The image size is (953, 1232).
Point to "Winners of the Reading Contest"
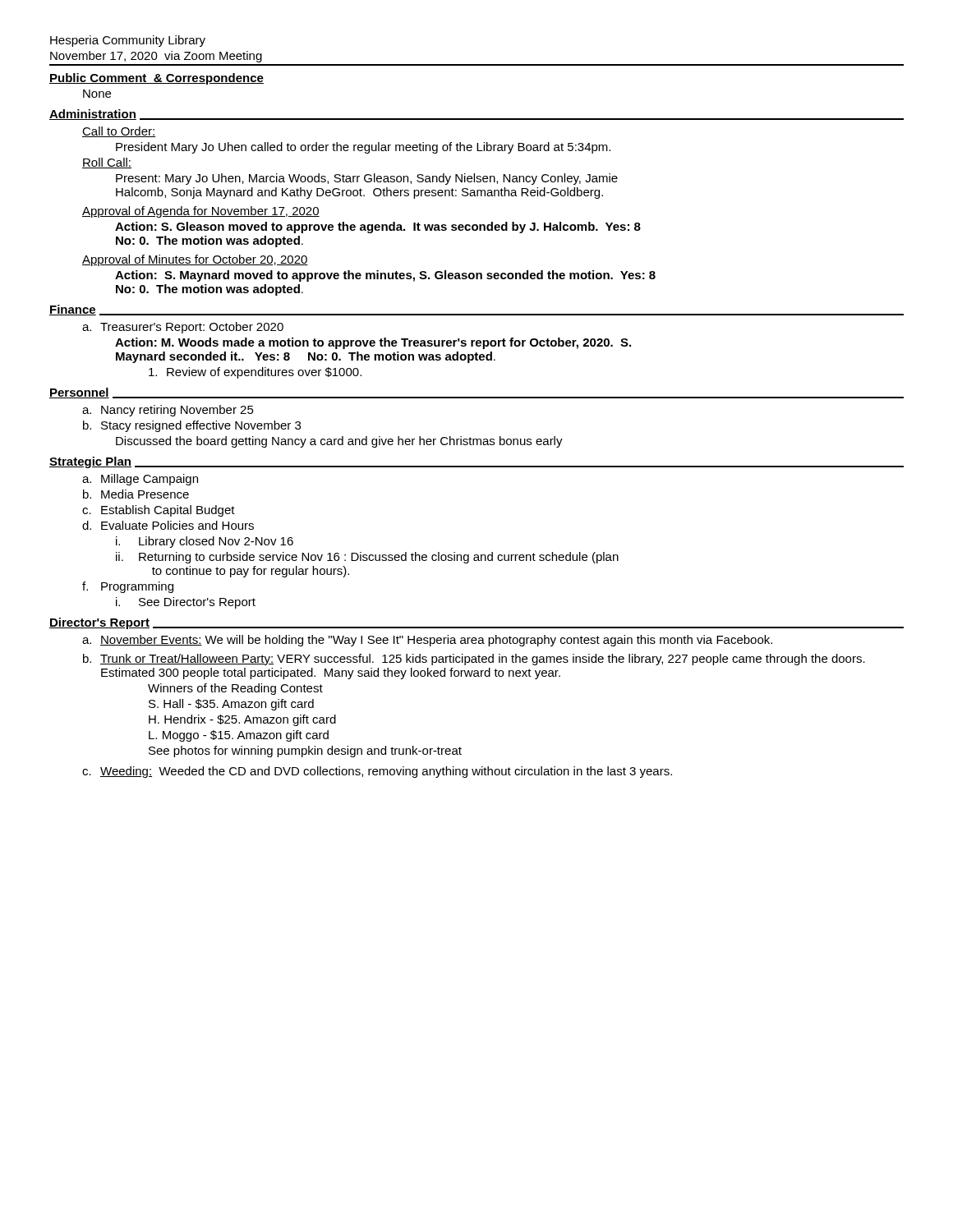235,688
